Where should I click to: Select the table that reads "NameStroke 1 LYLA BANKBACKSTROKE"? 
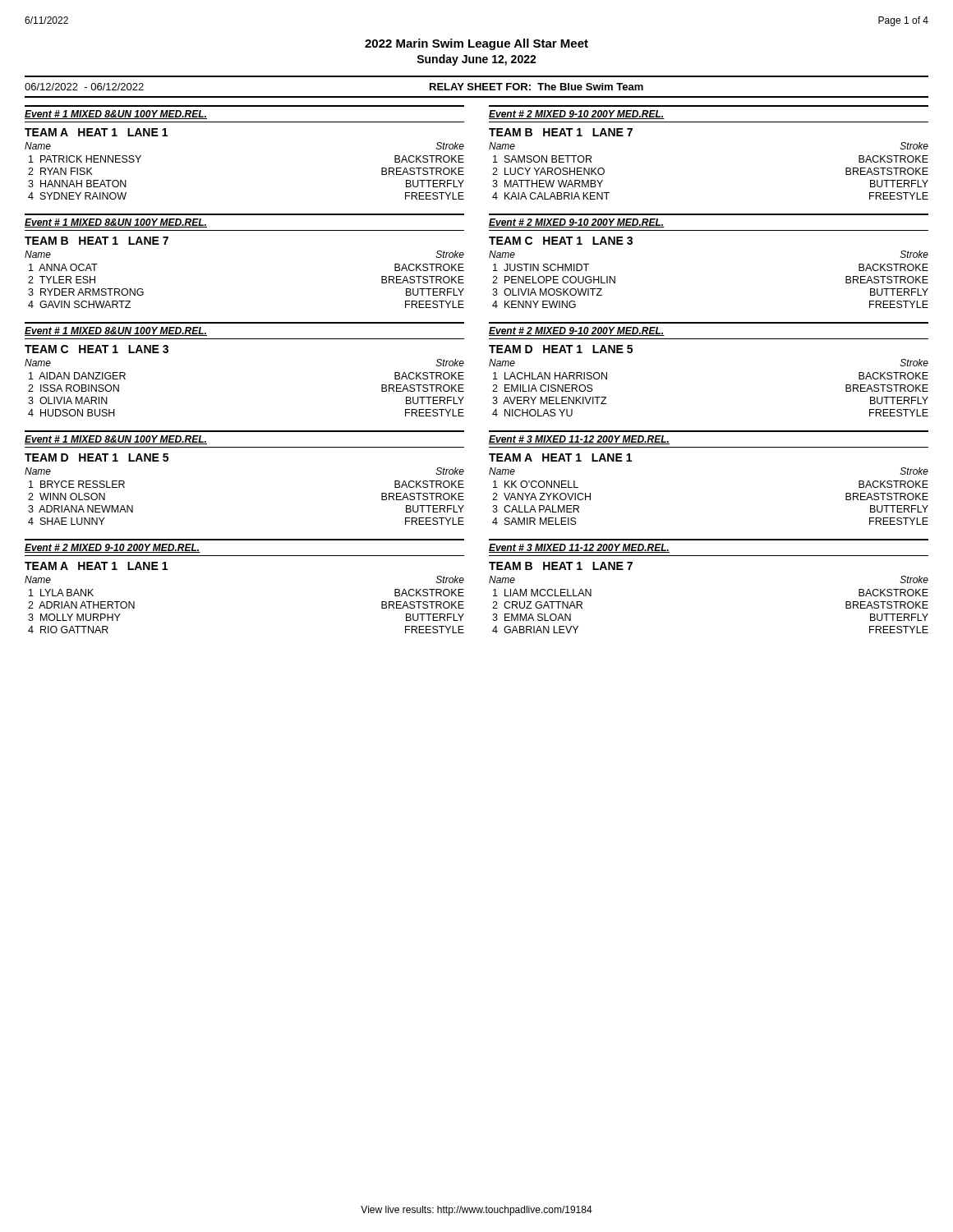(244, 605)
